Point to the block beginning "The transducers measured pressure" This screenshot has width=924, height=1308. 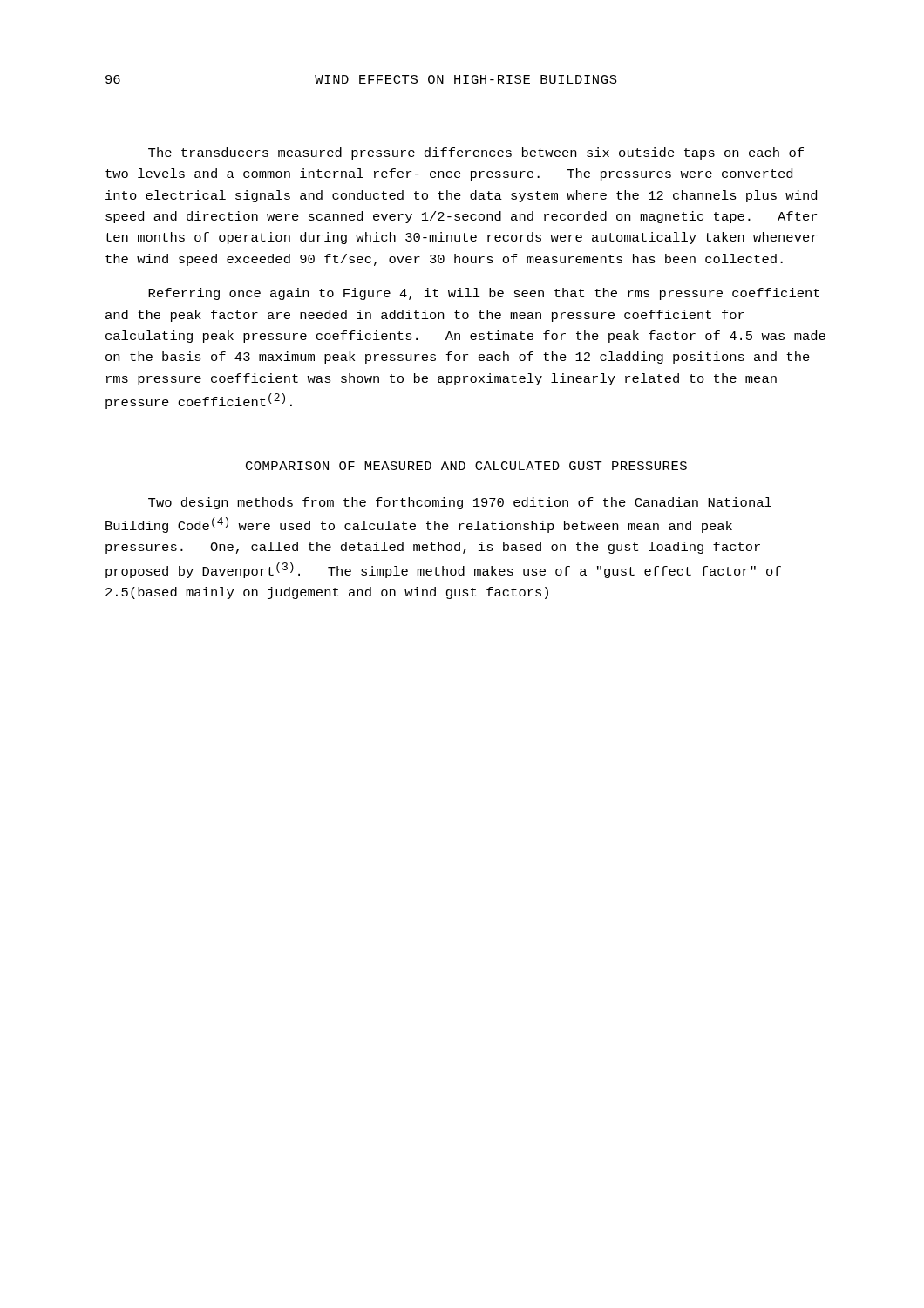[x=466, y=207]
